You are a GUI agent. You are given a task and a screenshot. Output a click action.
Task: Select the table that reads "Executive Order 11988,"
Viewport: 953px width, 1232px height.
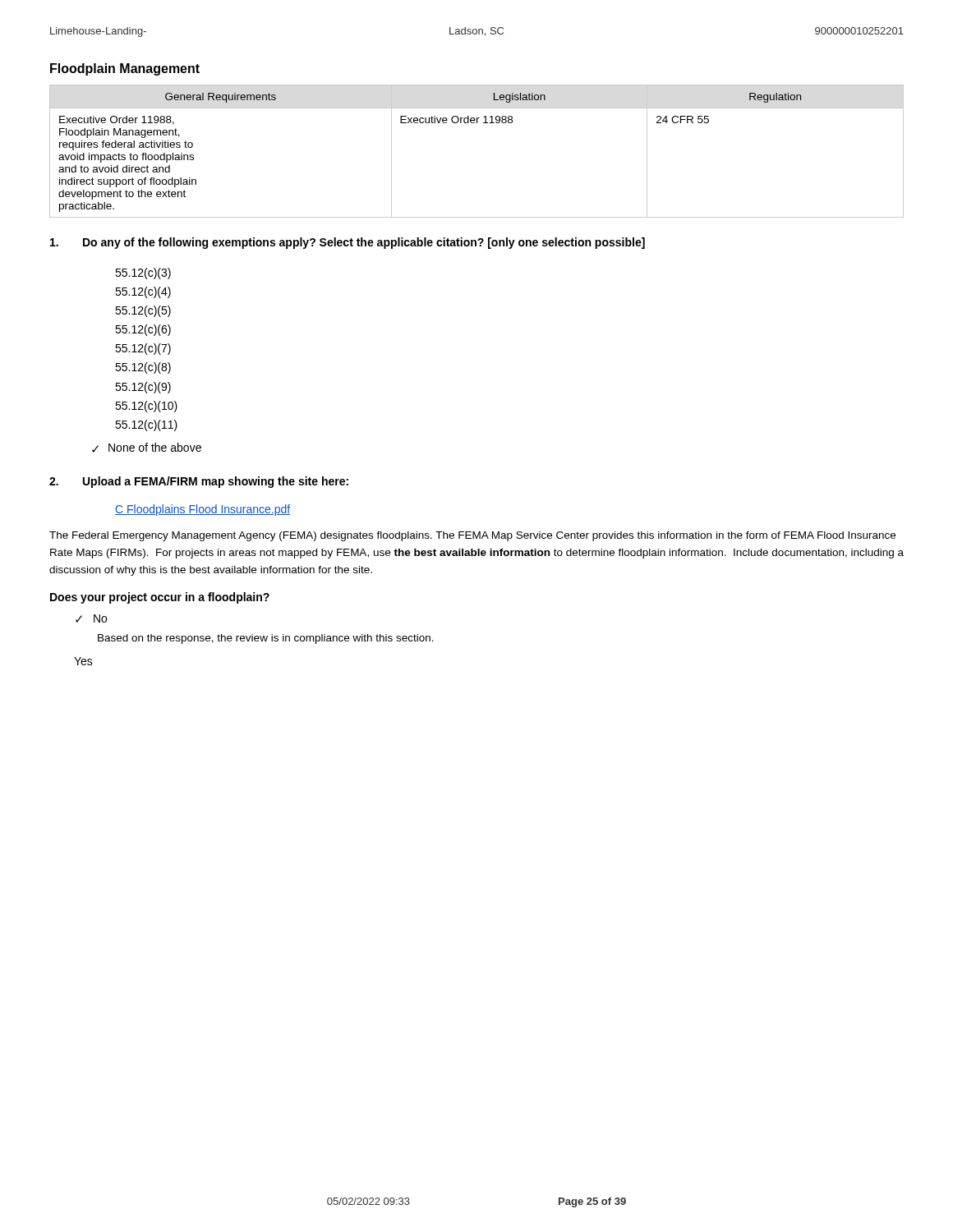(476, 151)
